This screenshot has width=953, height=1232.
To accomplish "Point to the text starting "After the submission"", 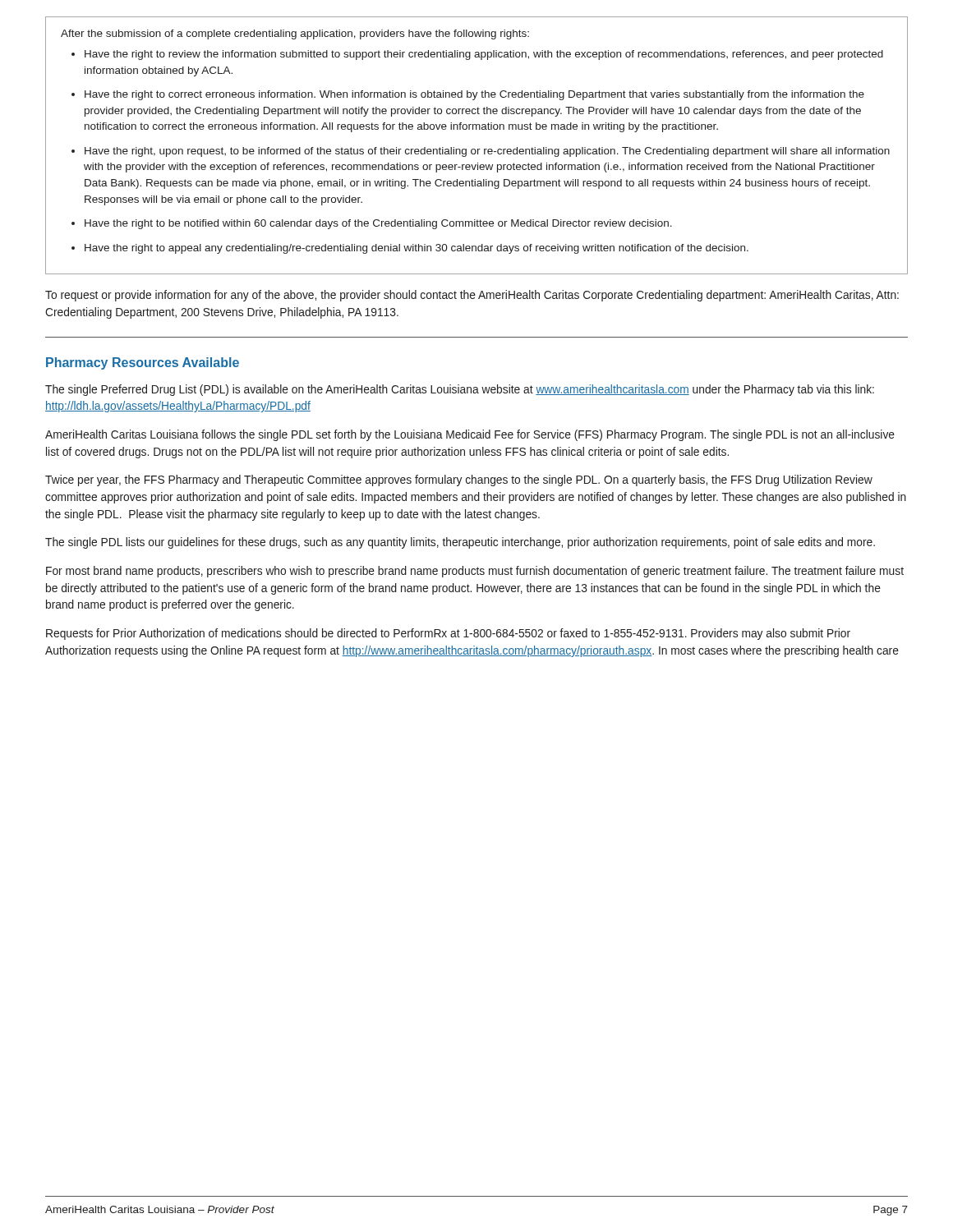I will [x=476, y=141].
